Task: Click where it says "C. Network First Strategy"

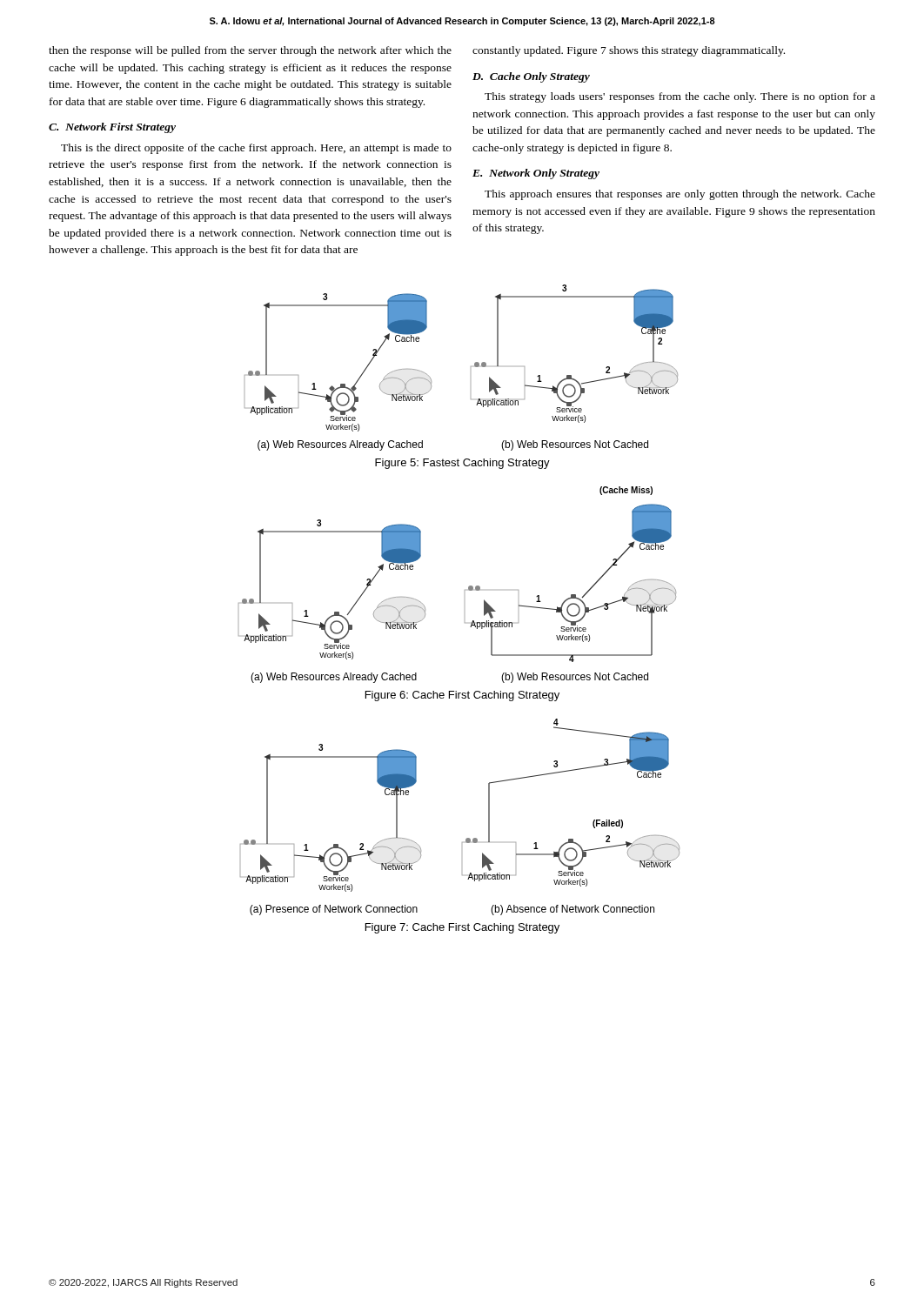Action: 112,127
